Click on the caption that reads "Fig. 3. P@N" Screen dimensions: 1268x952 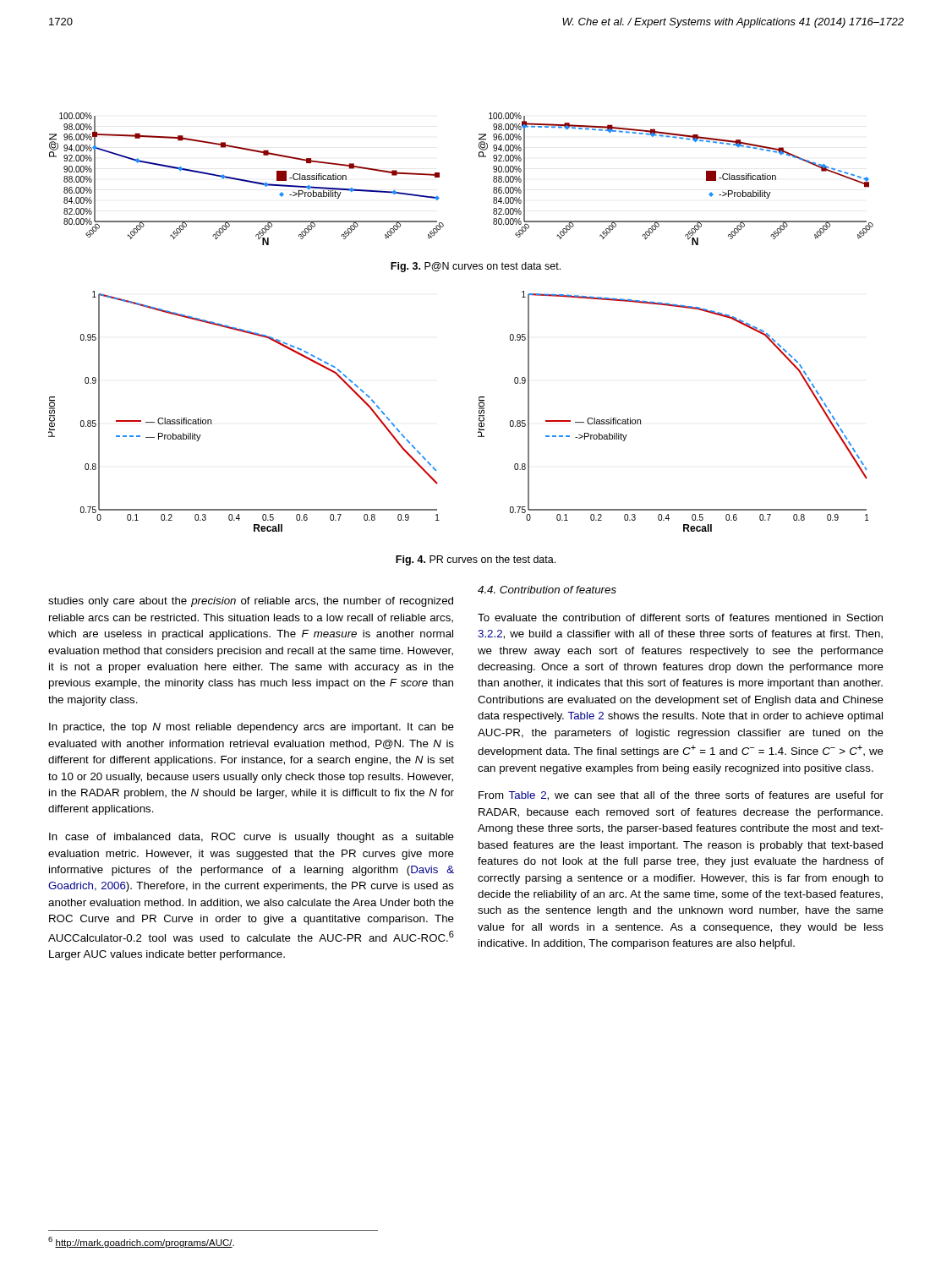(x=476, y=266)
